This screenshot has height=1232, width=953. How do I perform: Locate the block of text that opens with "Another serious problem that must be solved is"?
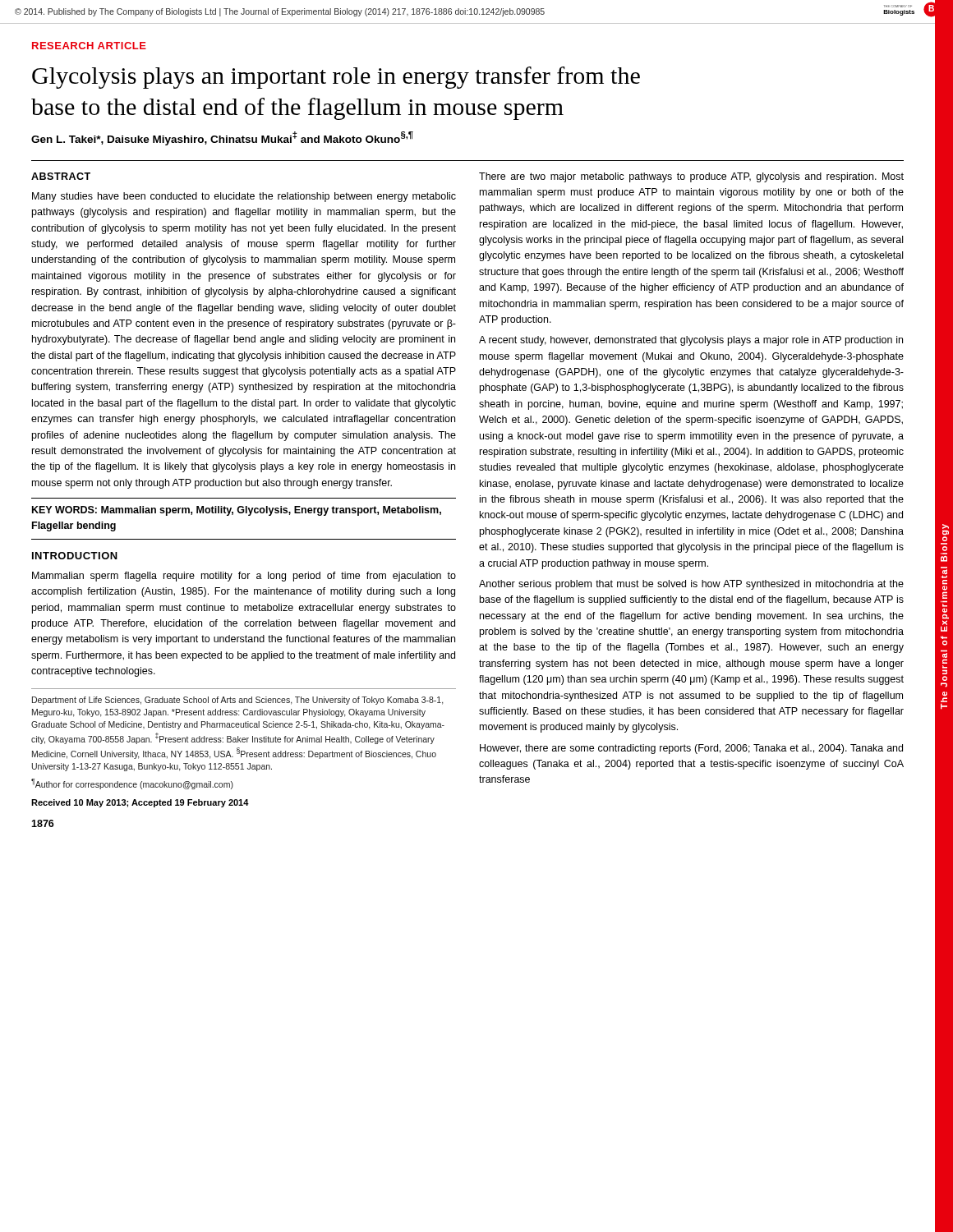[x=691, y=655]
